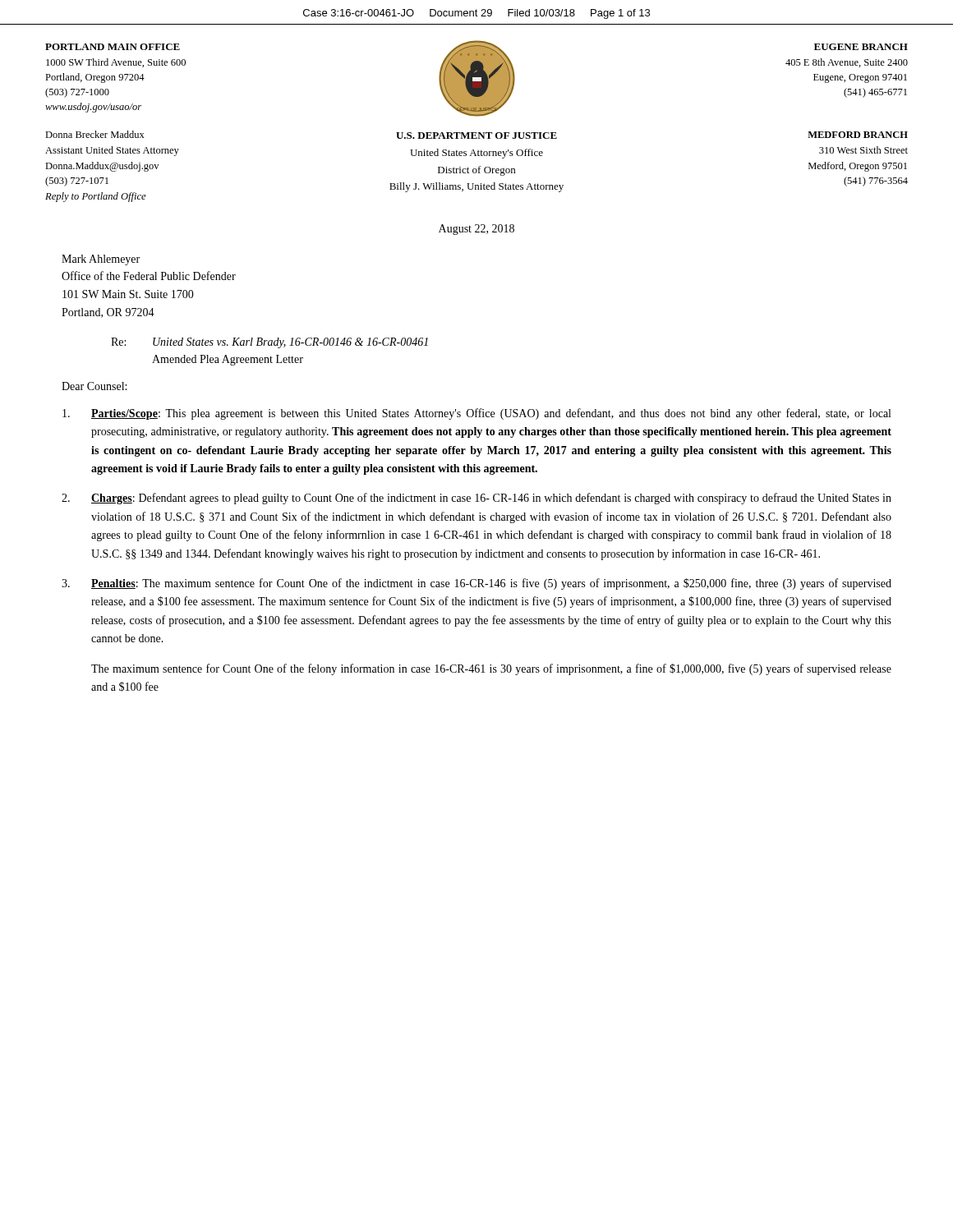This screenshot has height=1232, width=953.
Task: Navigate to the block starting "Donna Brecker Maddux Assistant United States Attorney"
Action: coord(112,166)
